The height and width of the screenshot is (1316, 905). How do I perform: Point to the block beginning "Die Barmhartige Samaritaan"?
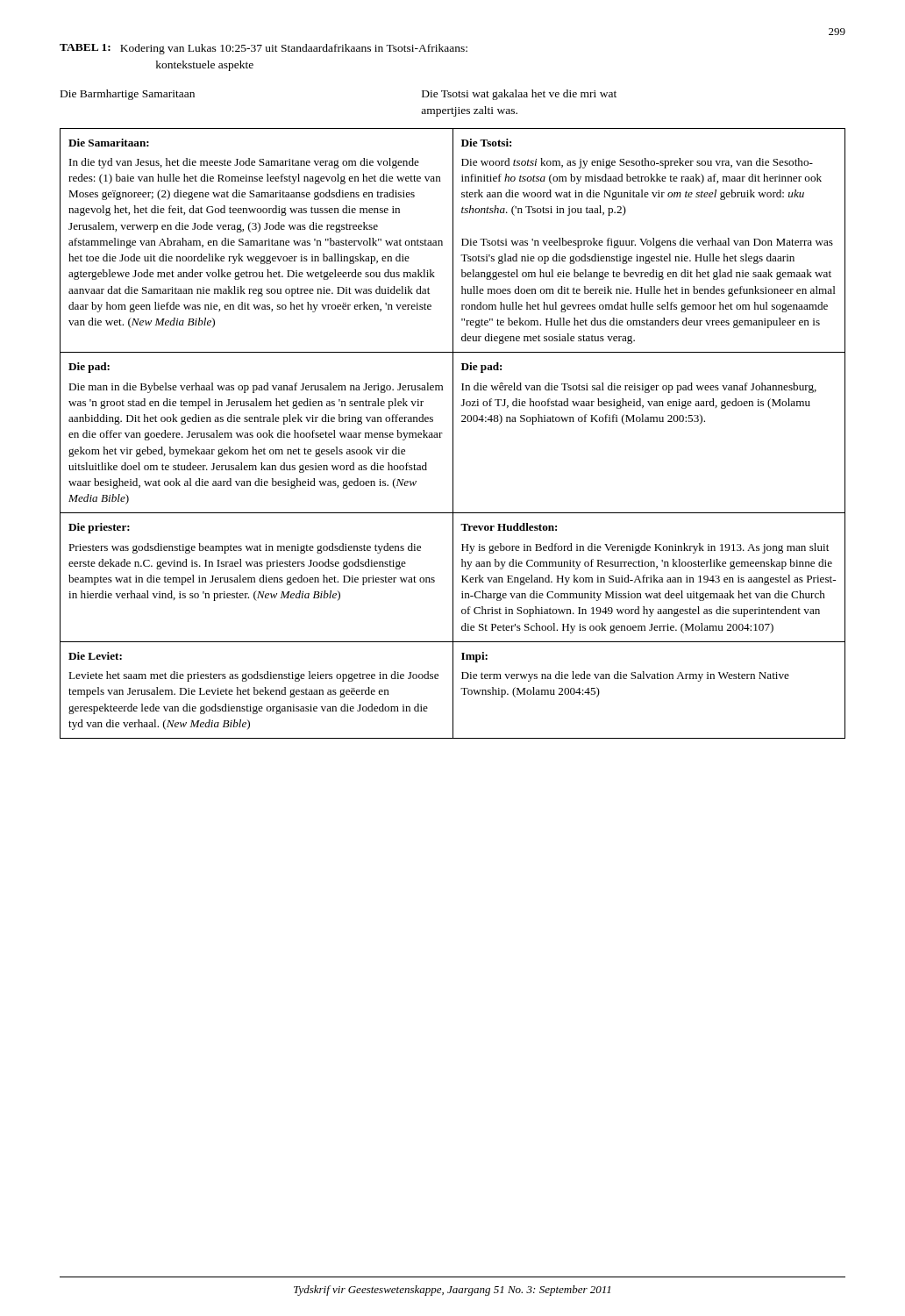[x=452, y=102]
